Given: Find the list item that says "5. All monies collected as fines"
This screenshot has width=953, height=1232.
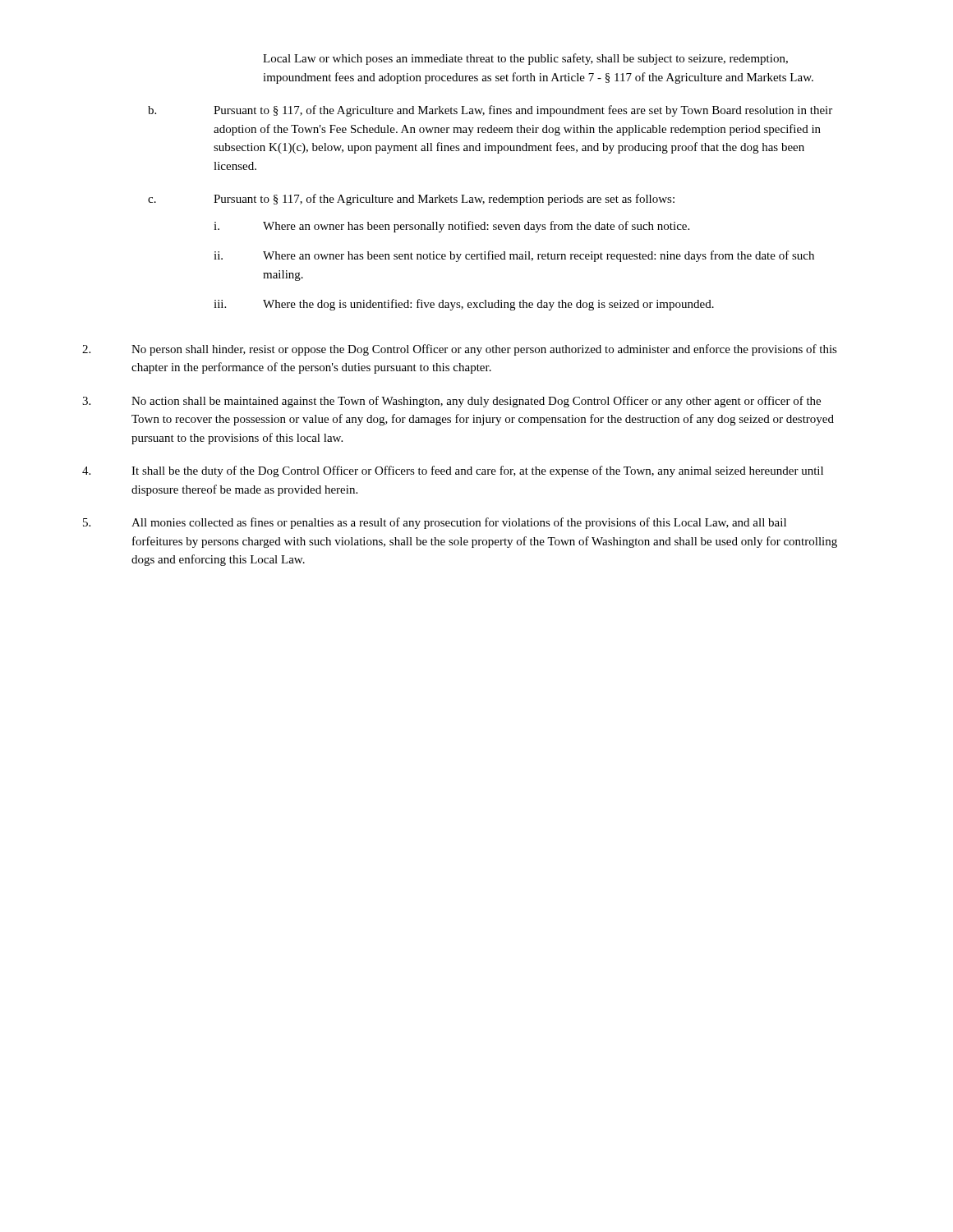Looking at the screenshot, I should click(x=460, y=541).
